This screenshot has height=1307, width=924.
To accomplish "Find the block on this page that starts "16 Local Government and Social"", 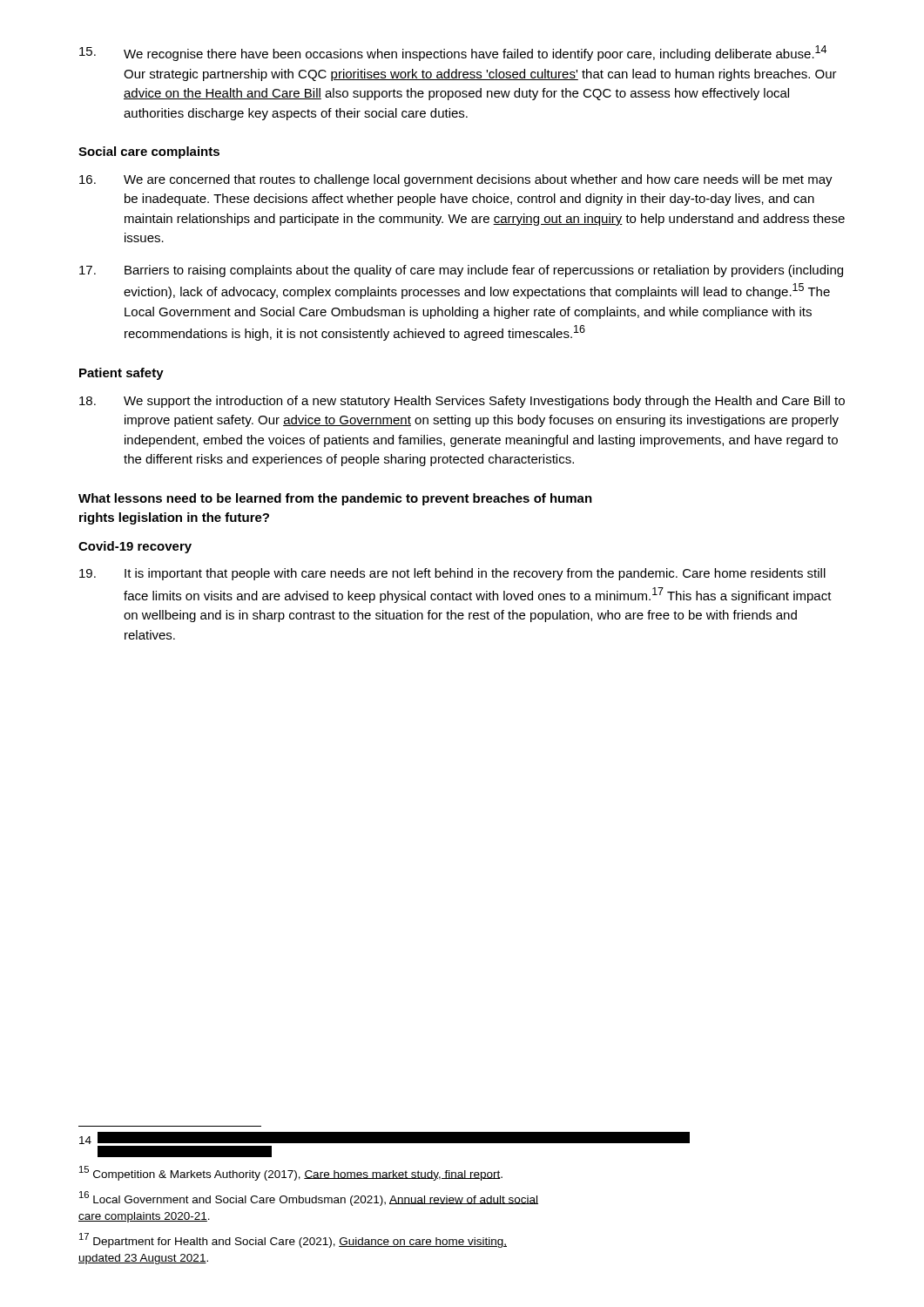I will 308,1206.
